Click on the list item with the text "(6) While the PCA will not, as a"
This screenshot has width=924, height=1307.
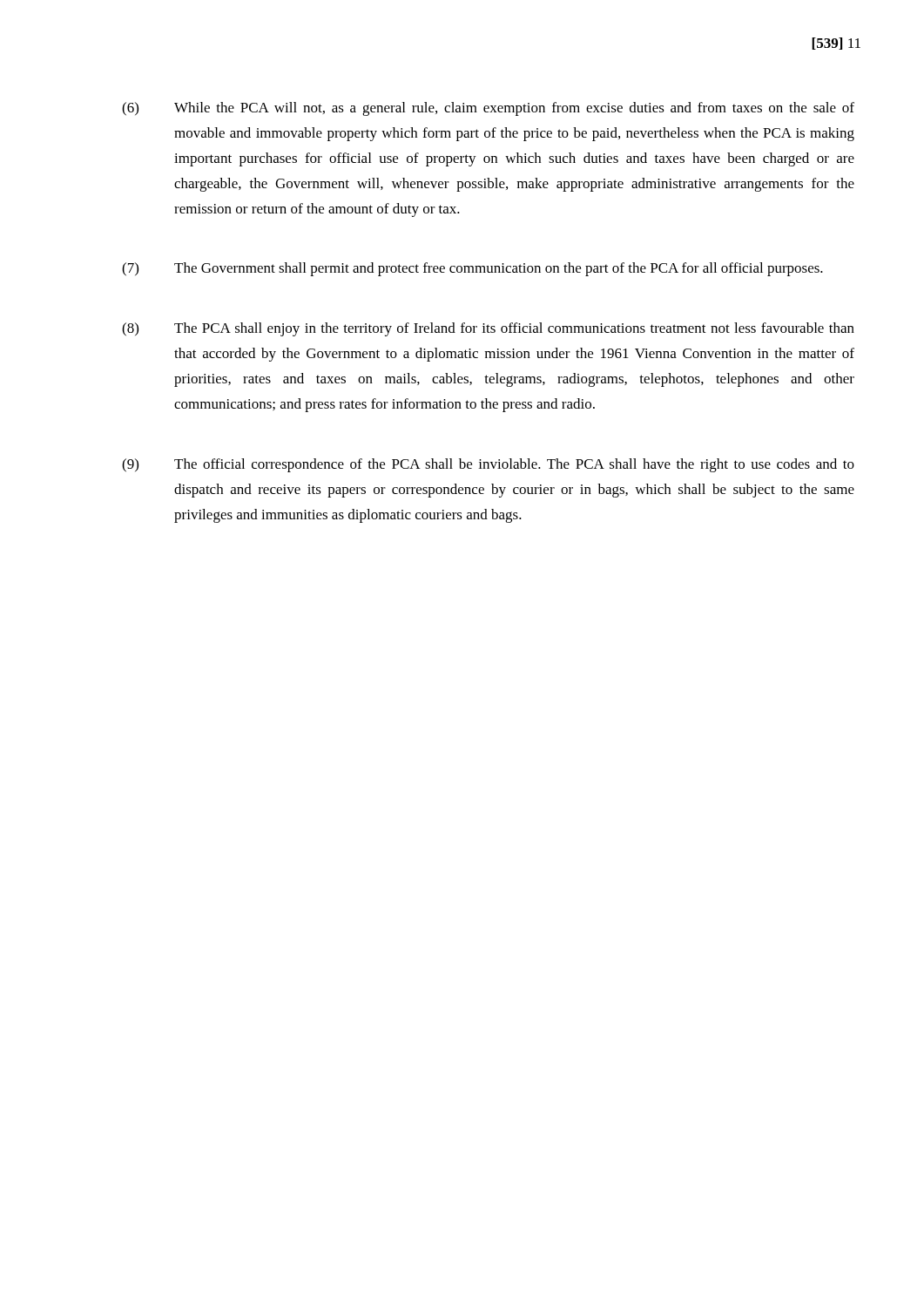point(488,159)
